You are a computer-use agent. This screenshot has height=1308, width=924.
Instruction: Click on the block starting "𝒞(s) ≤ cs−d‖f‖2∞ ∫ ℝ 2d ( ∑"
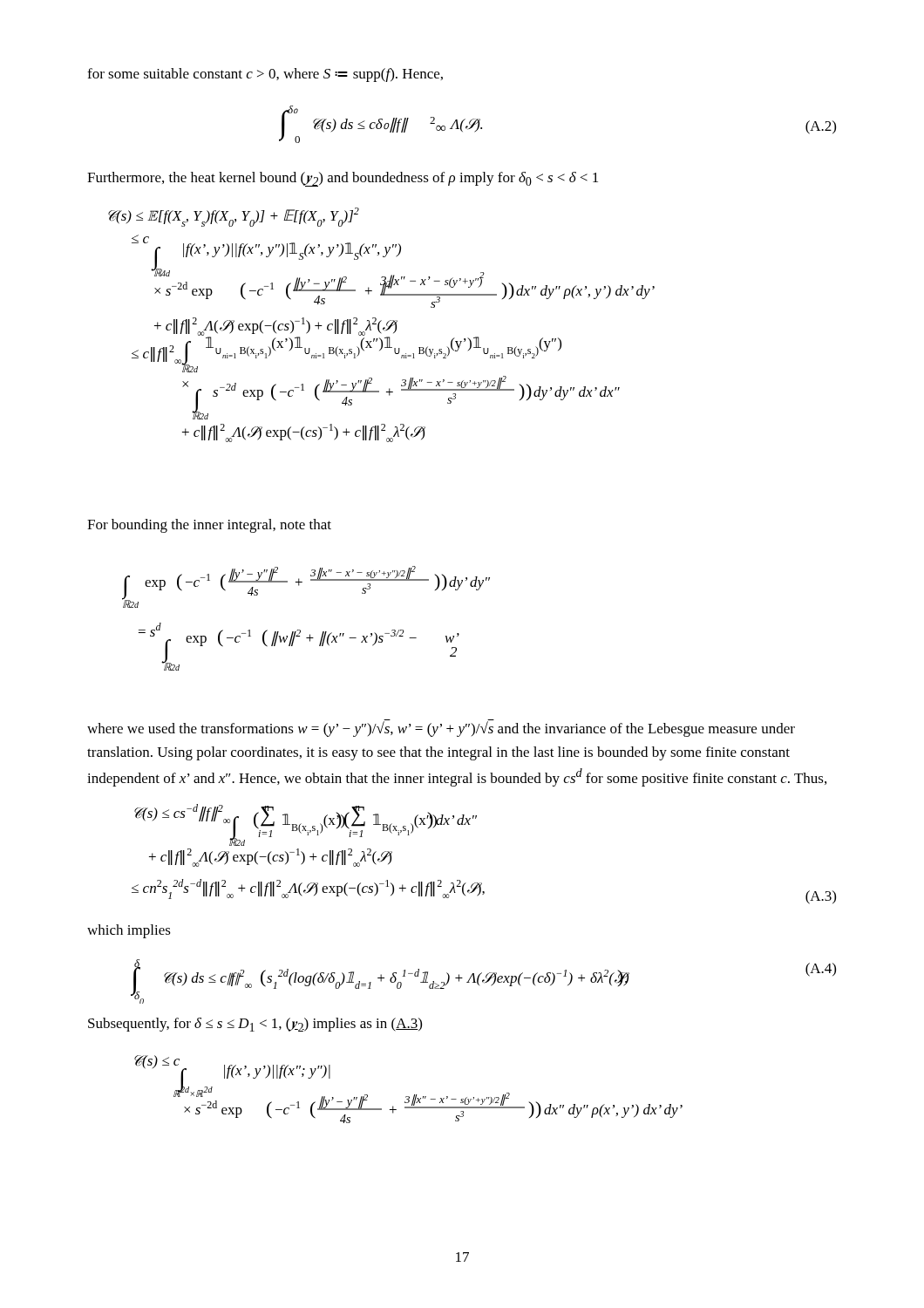click(306, 825)
